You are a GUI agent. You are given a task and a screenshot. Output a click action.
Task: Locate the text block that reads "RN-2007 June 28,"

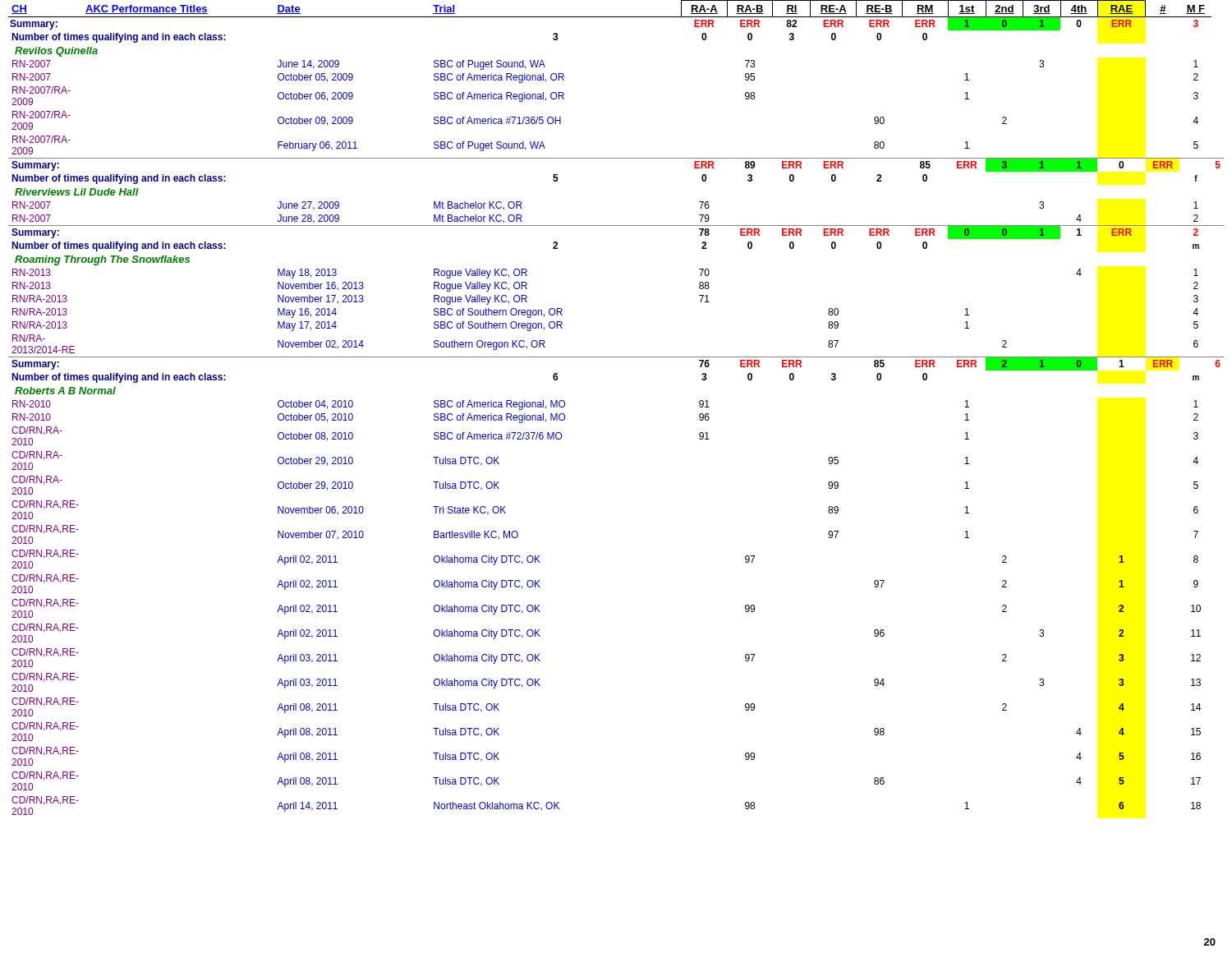pos(610,219)
